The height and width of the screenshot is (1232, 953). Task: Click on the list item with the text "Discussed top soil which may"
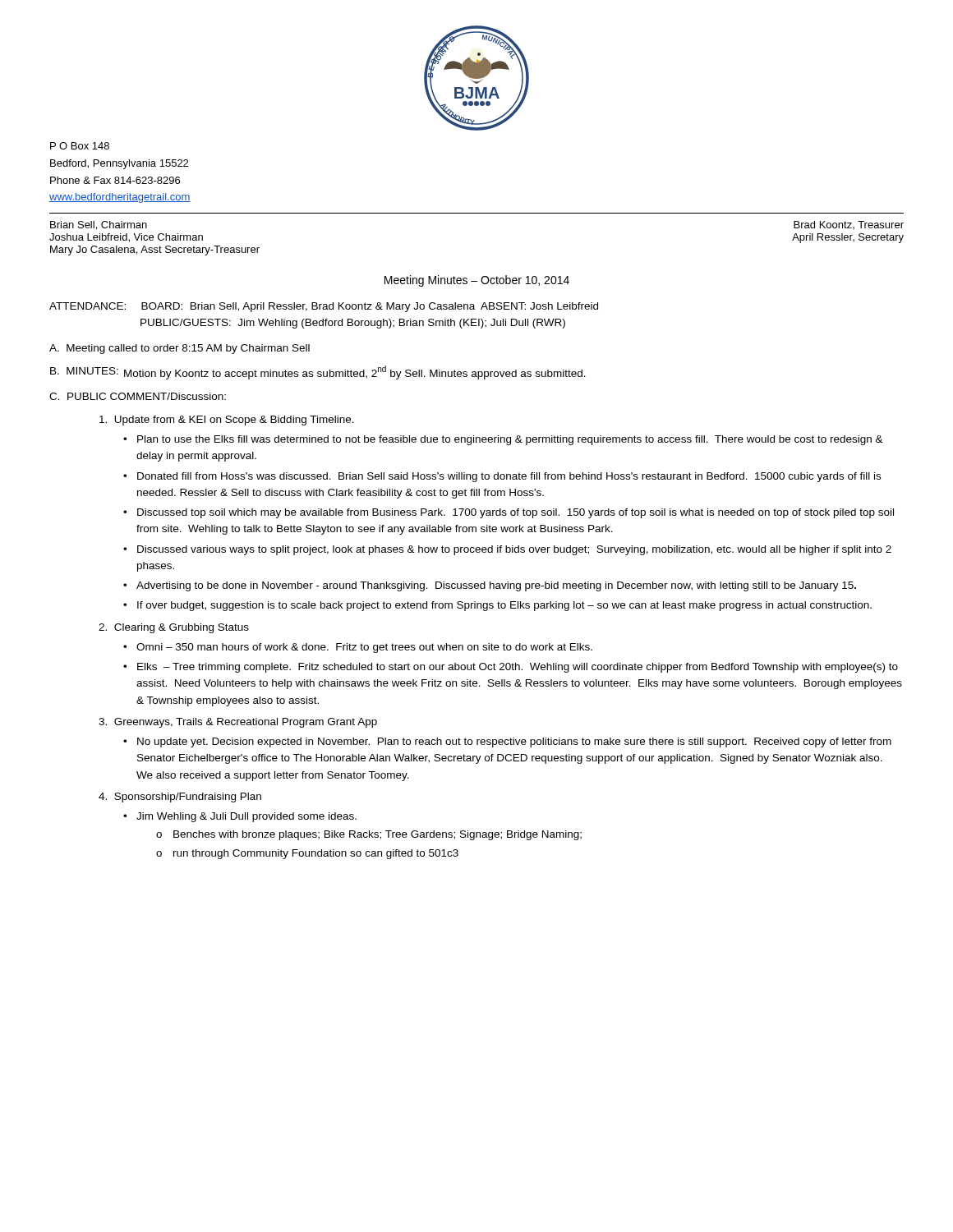coord(516,521)
